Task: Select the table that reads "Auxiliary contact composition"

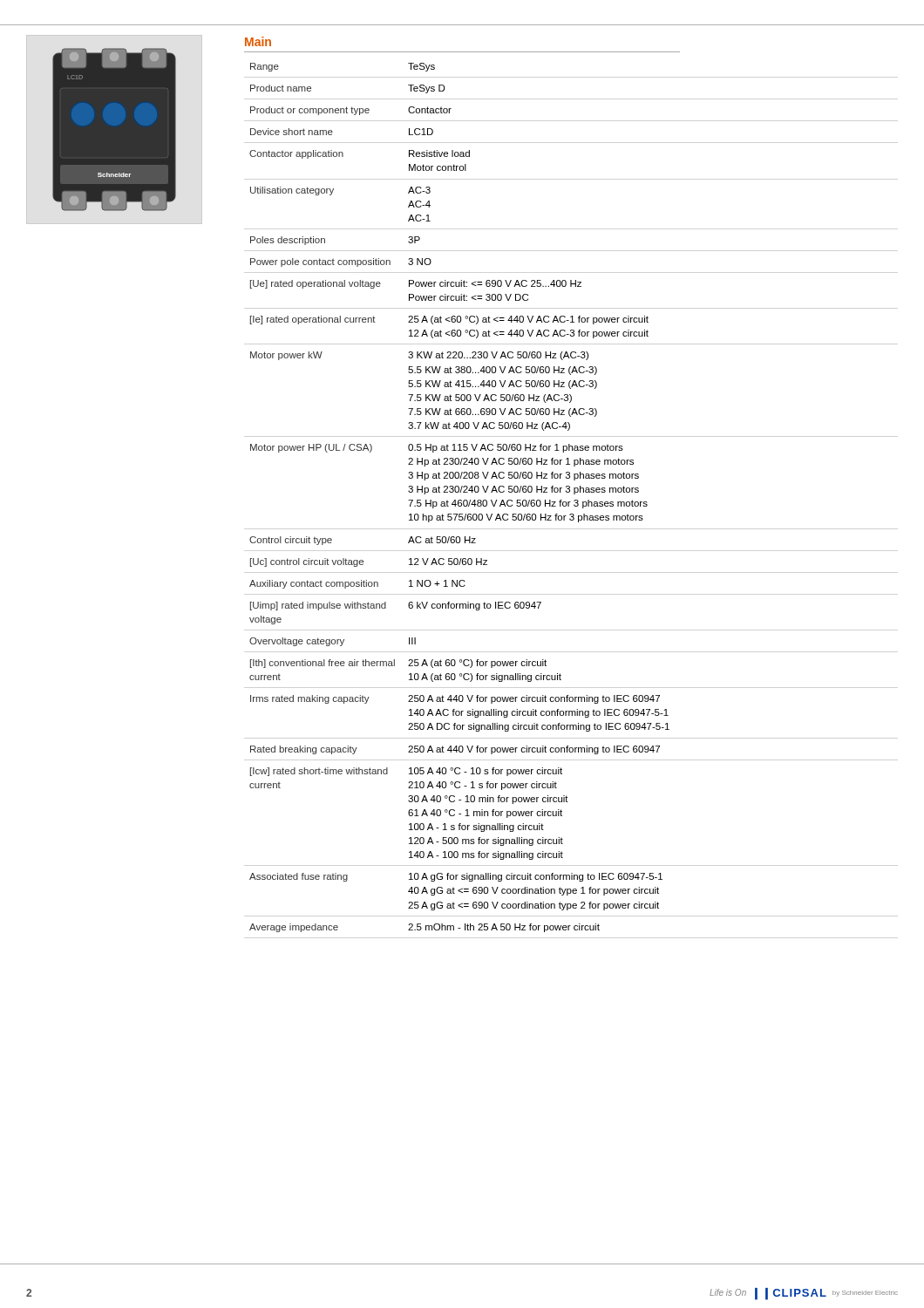Action: (571, 497)
